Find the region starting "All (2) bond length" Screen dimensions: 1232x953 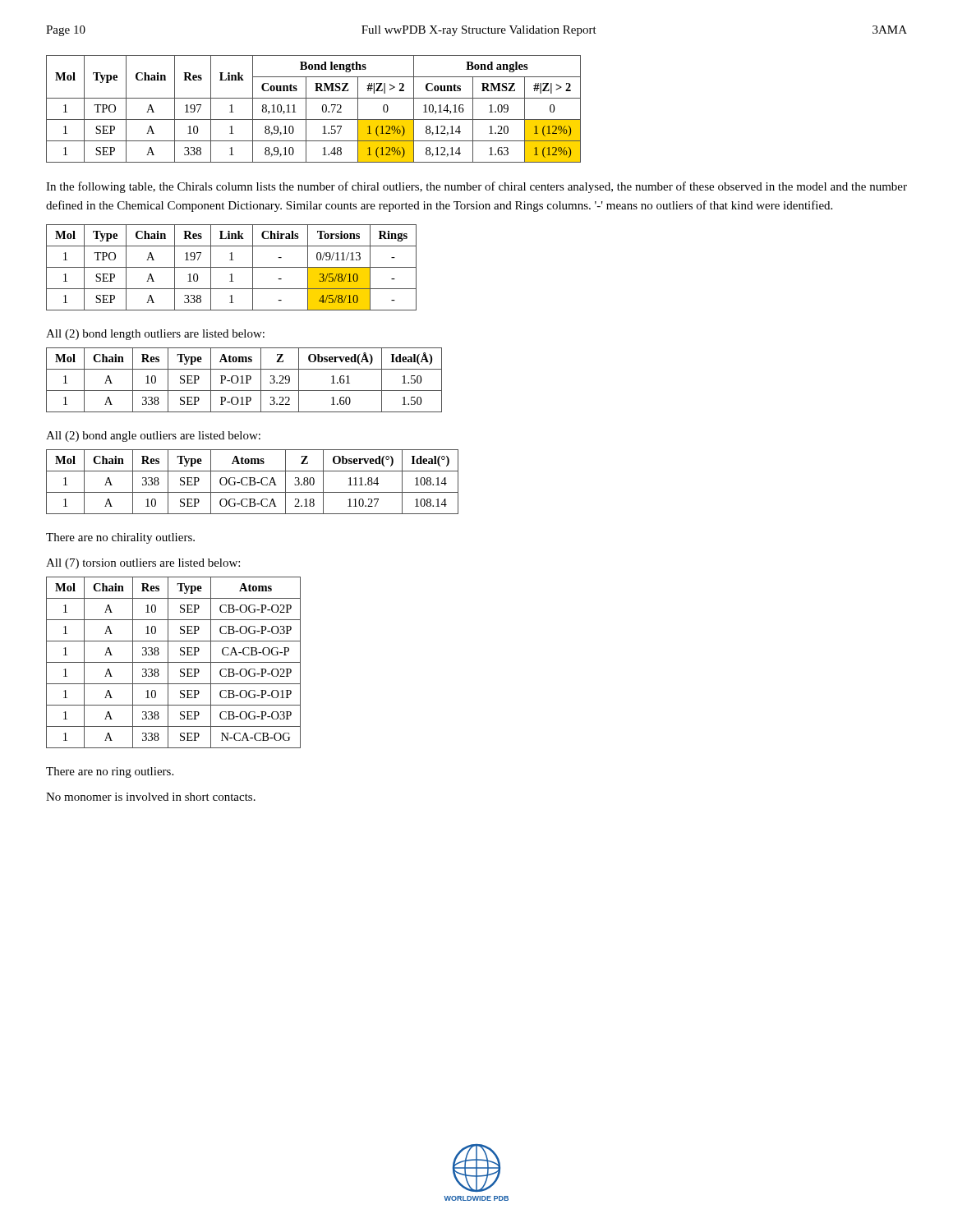coord(156,333)
